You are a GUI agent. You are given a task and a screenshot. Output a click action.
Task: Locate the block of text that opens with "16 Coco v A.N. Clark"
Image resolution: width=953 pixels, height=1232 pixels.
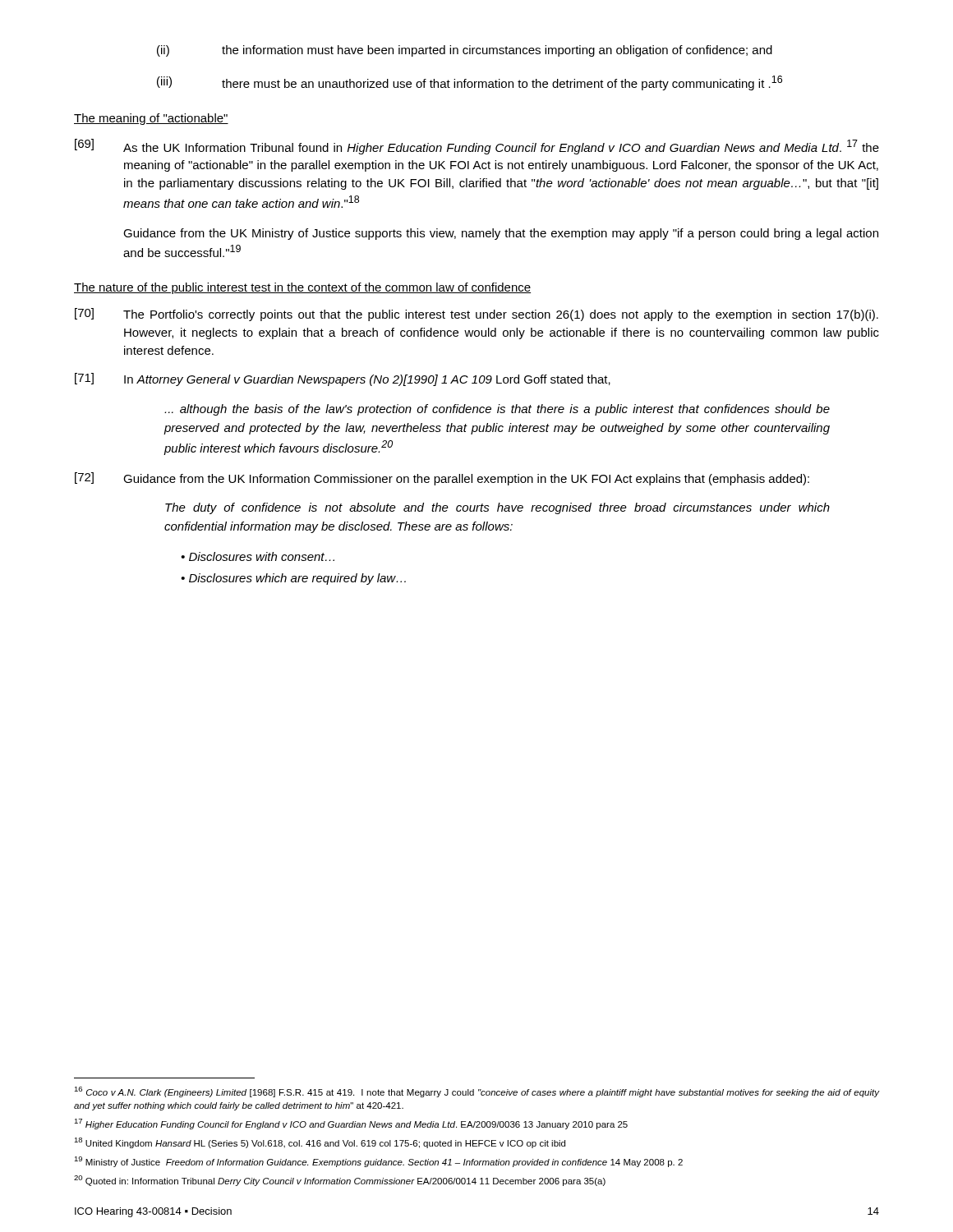(x=476, y=1098)
